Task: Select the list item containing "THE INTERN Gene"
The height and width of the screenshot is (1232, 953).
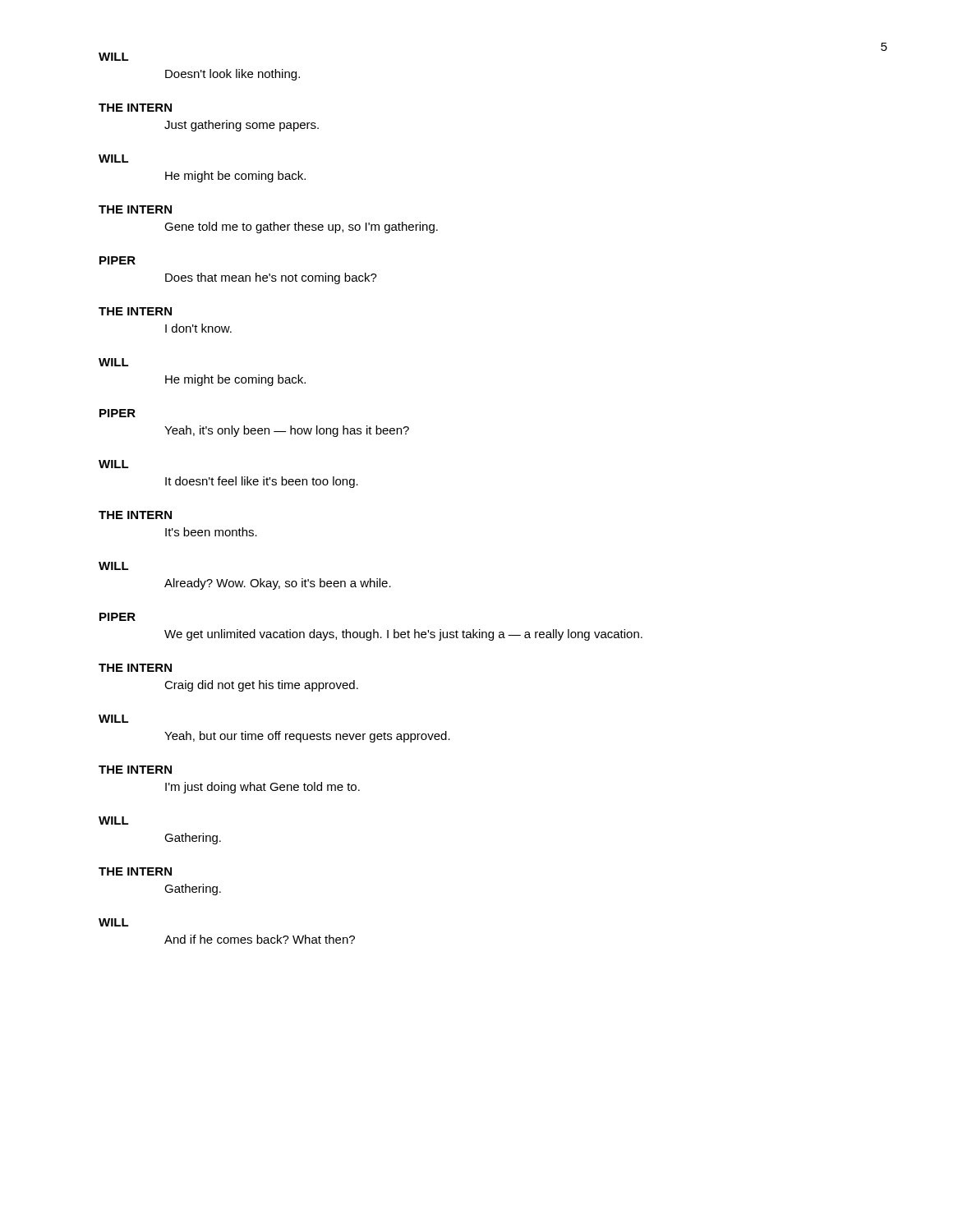Action: point(135,209)
